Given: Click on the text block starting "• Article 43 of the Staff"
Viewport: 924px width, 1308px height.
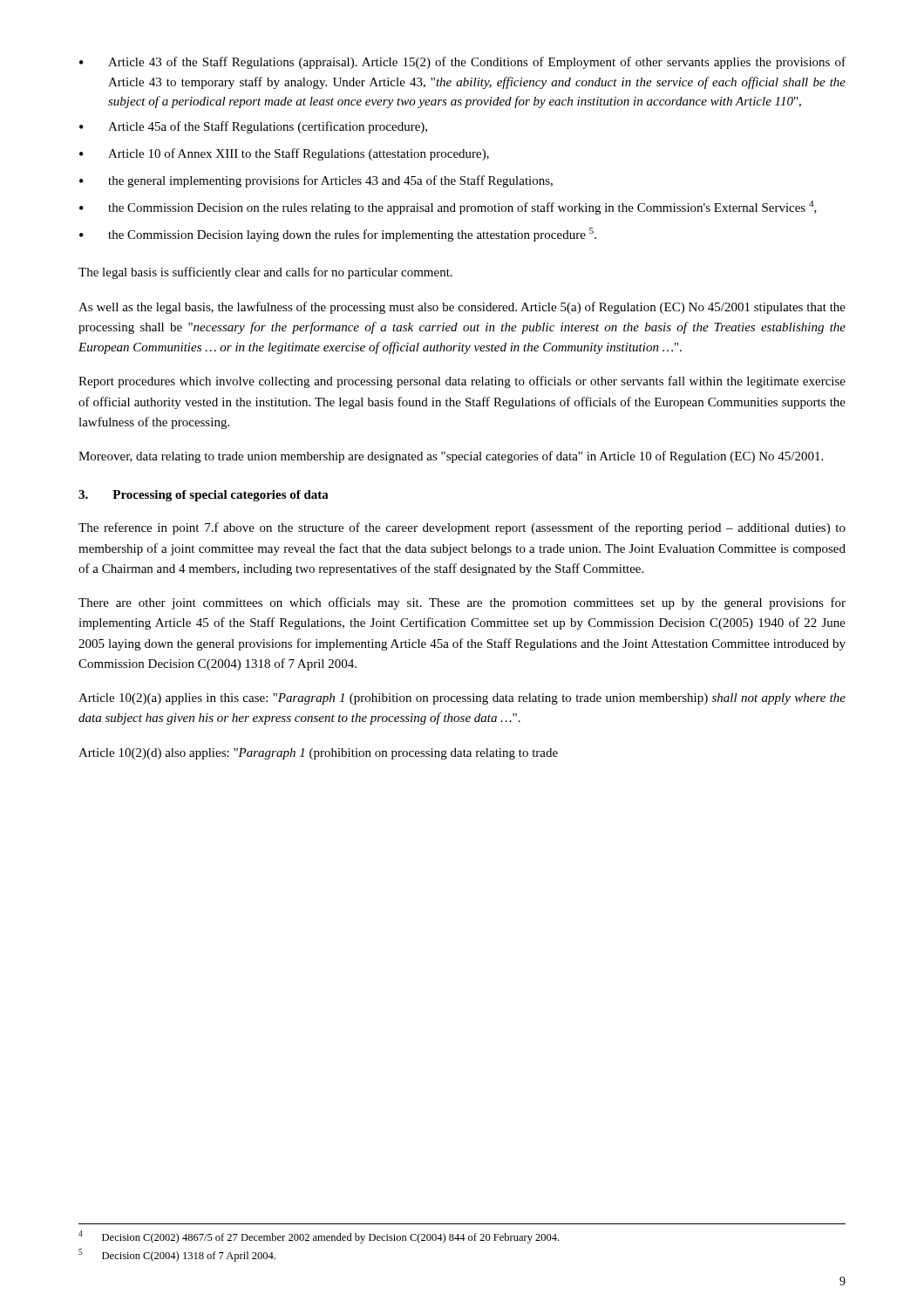Looking at the screenshot, I should coord(462,82).
